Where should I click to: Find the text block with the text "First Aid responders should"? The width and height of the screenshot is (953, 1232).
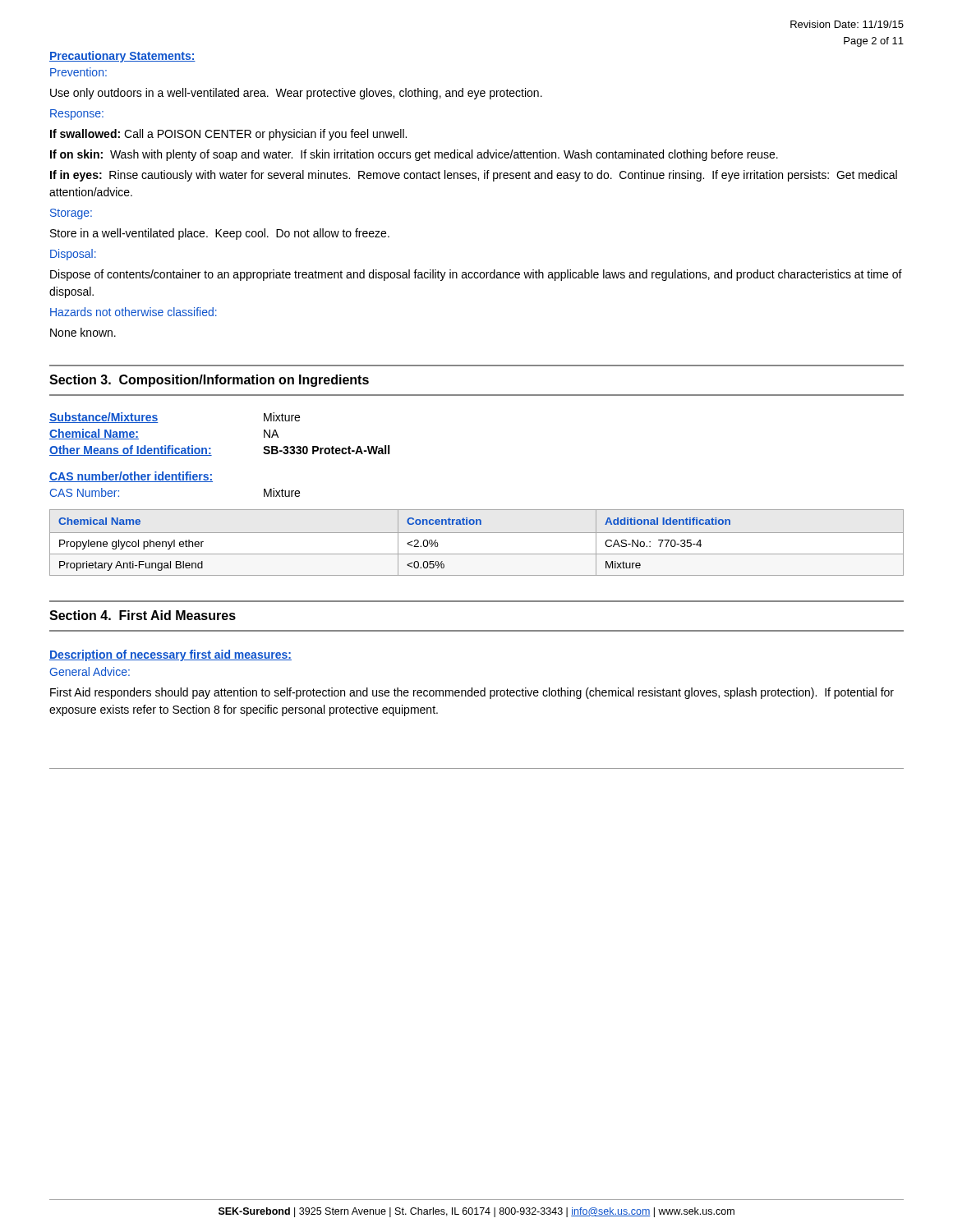(472, 701)
